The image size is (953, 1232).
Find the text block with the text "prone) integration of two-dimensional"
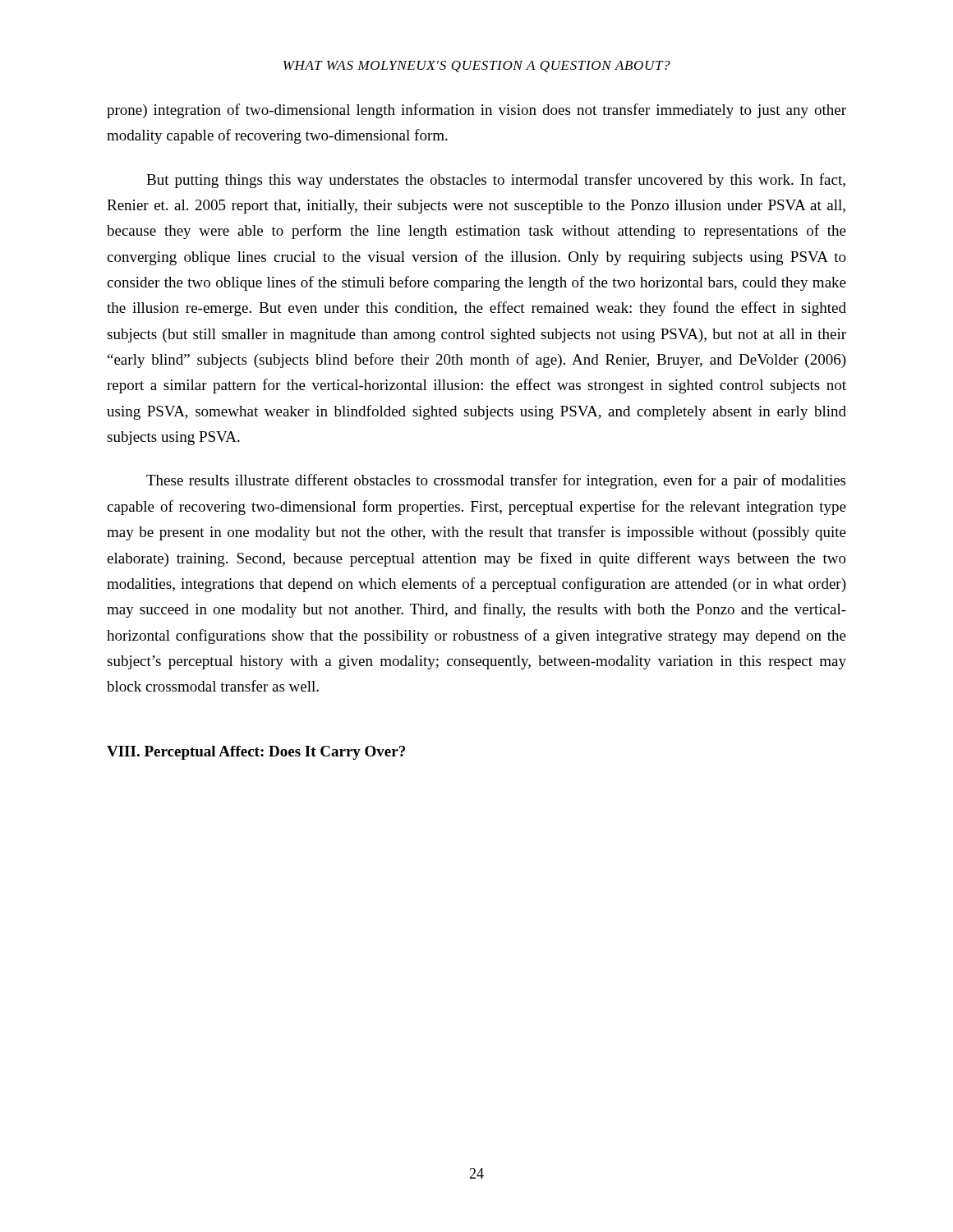(476, 123)
